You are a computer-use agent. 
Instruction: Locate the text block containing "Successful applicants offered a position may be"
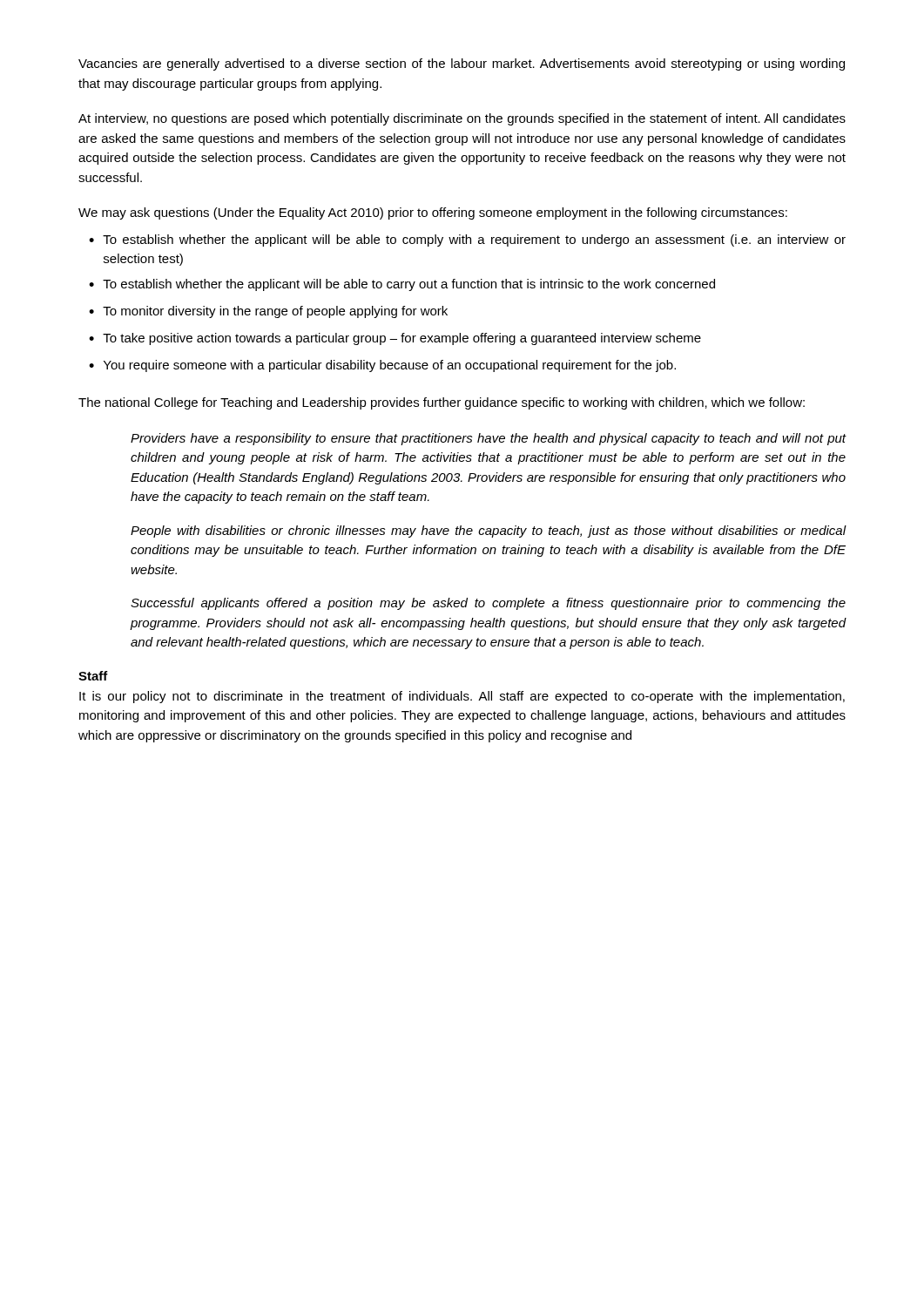(x=488, y=622)
